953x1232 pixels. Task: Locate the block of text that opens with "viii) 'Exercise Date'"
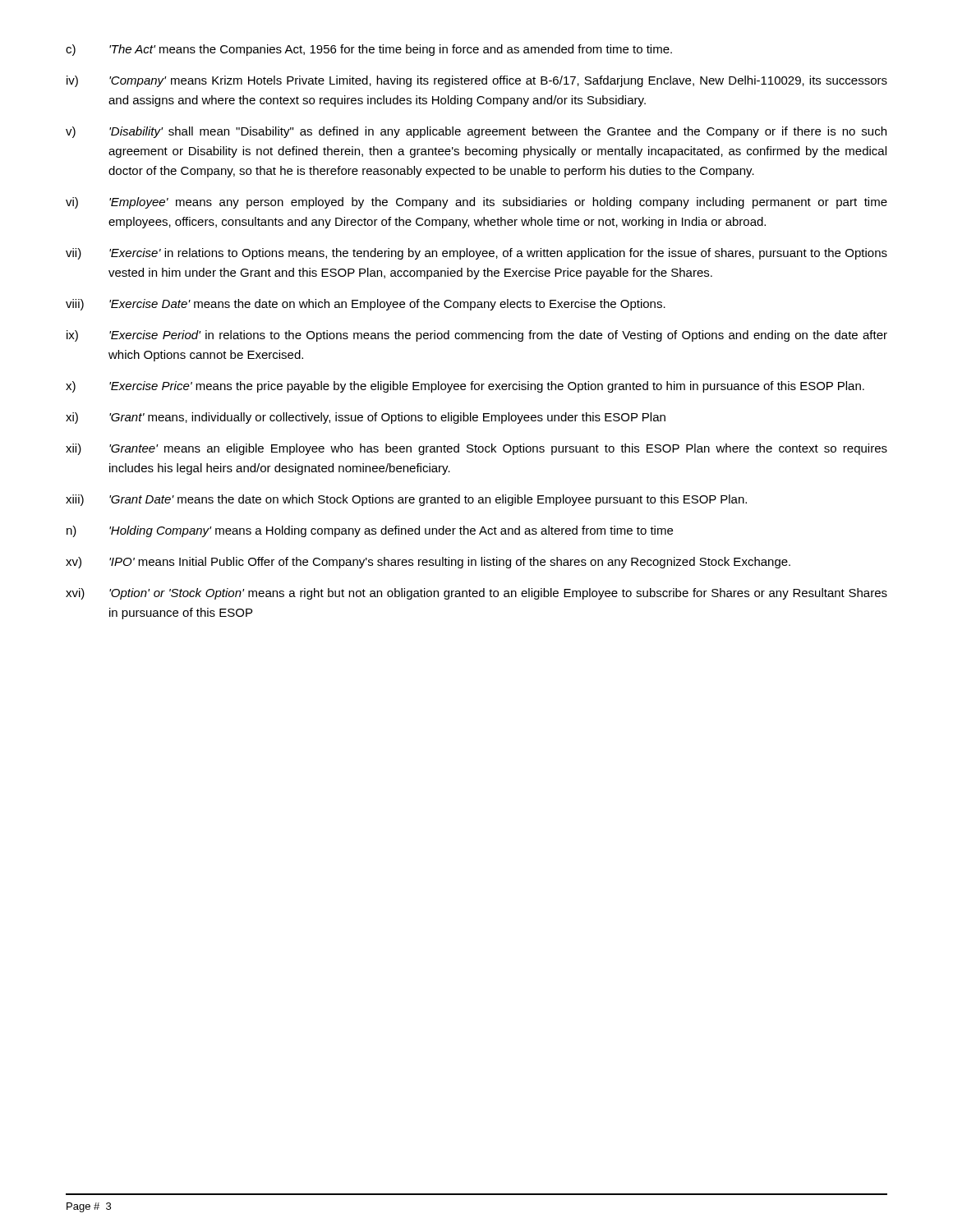[476, 304]
